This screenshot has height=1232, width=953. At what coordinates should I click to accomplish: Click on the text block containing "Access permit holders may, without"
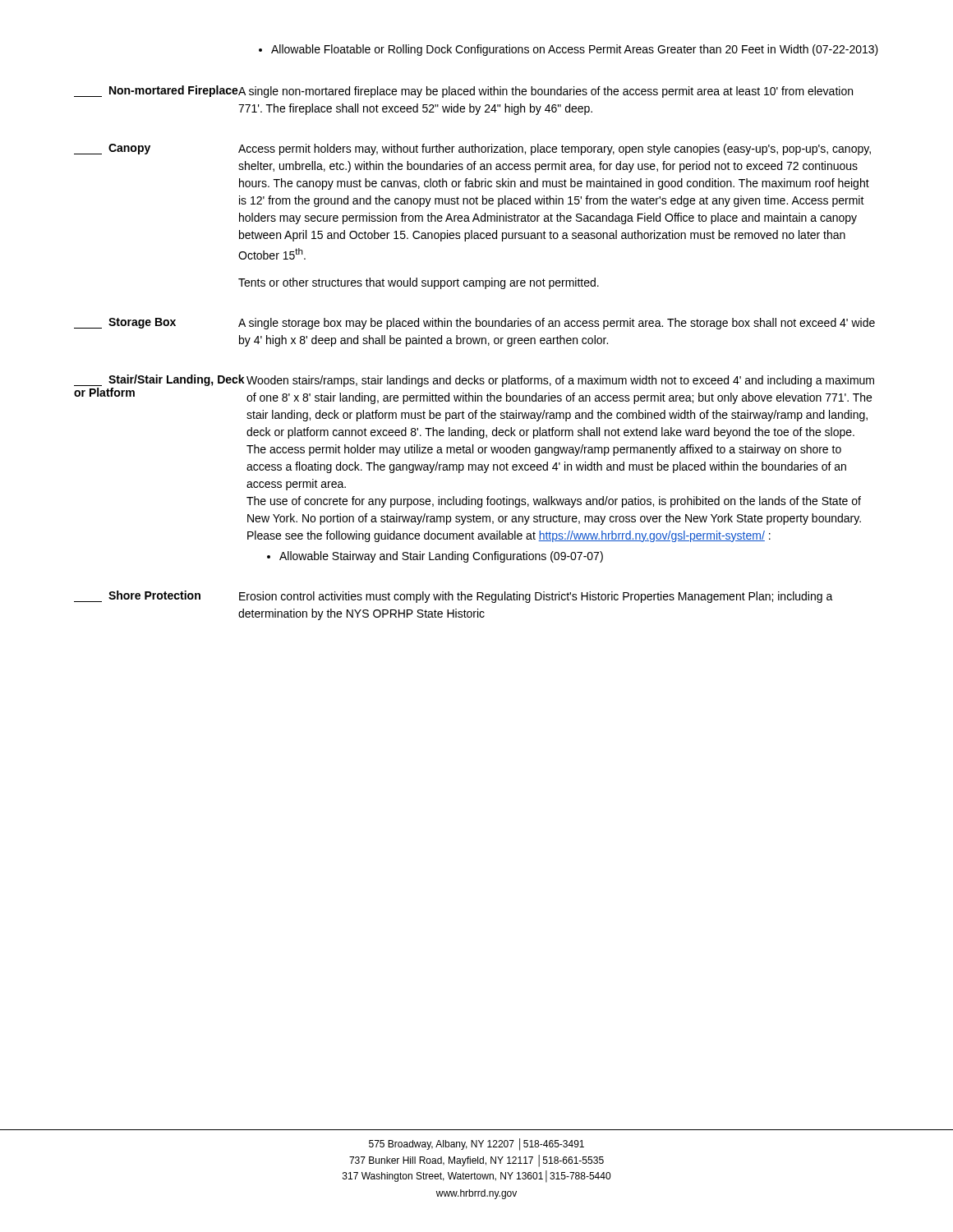click(559, 216)
